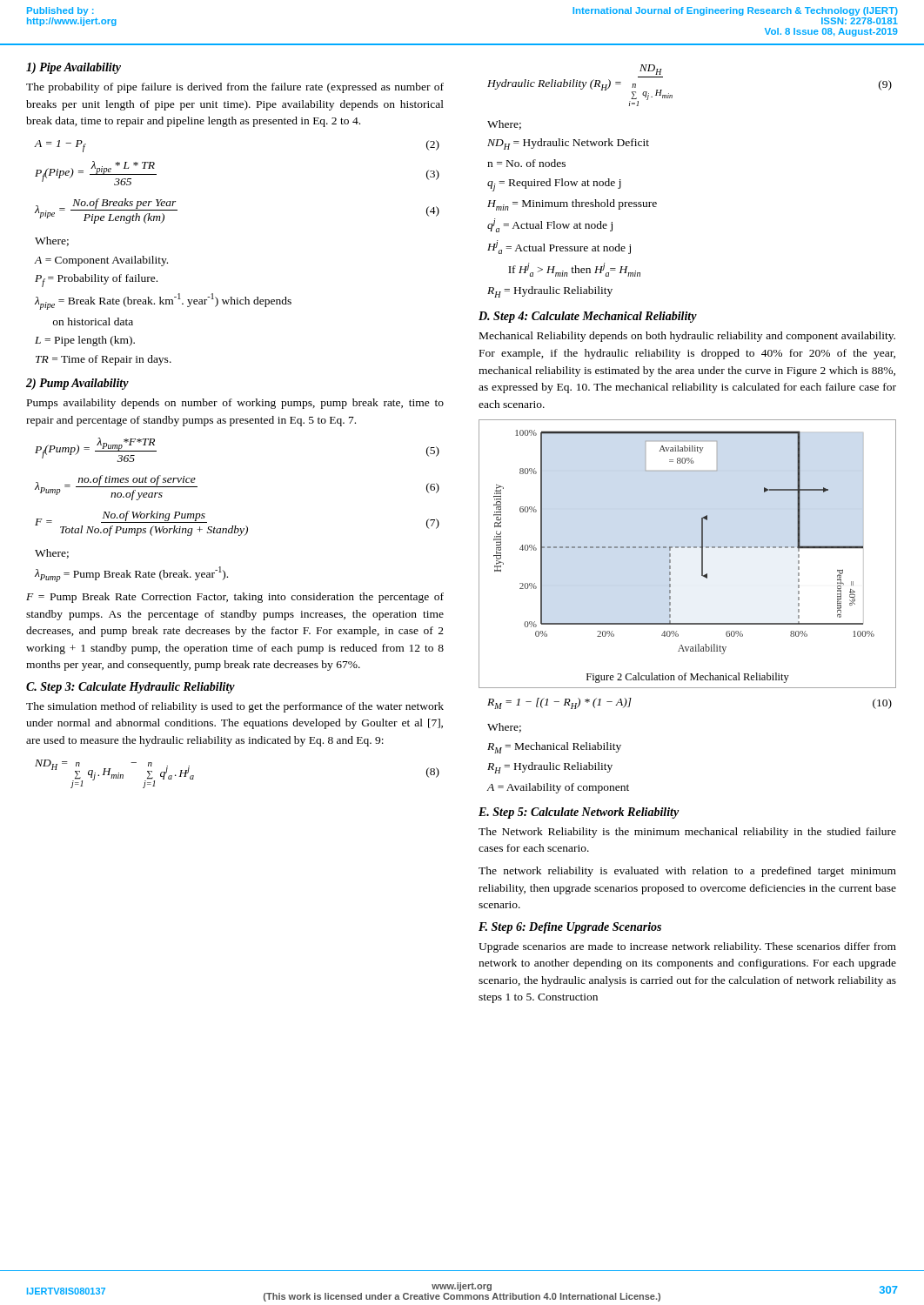
Task: Point to the block starting "Pf(Pipe) = λpipe * L * TR"
Action: [x=123, y=174]
